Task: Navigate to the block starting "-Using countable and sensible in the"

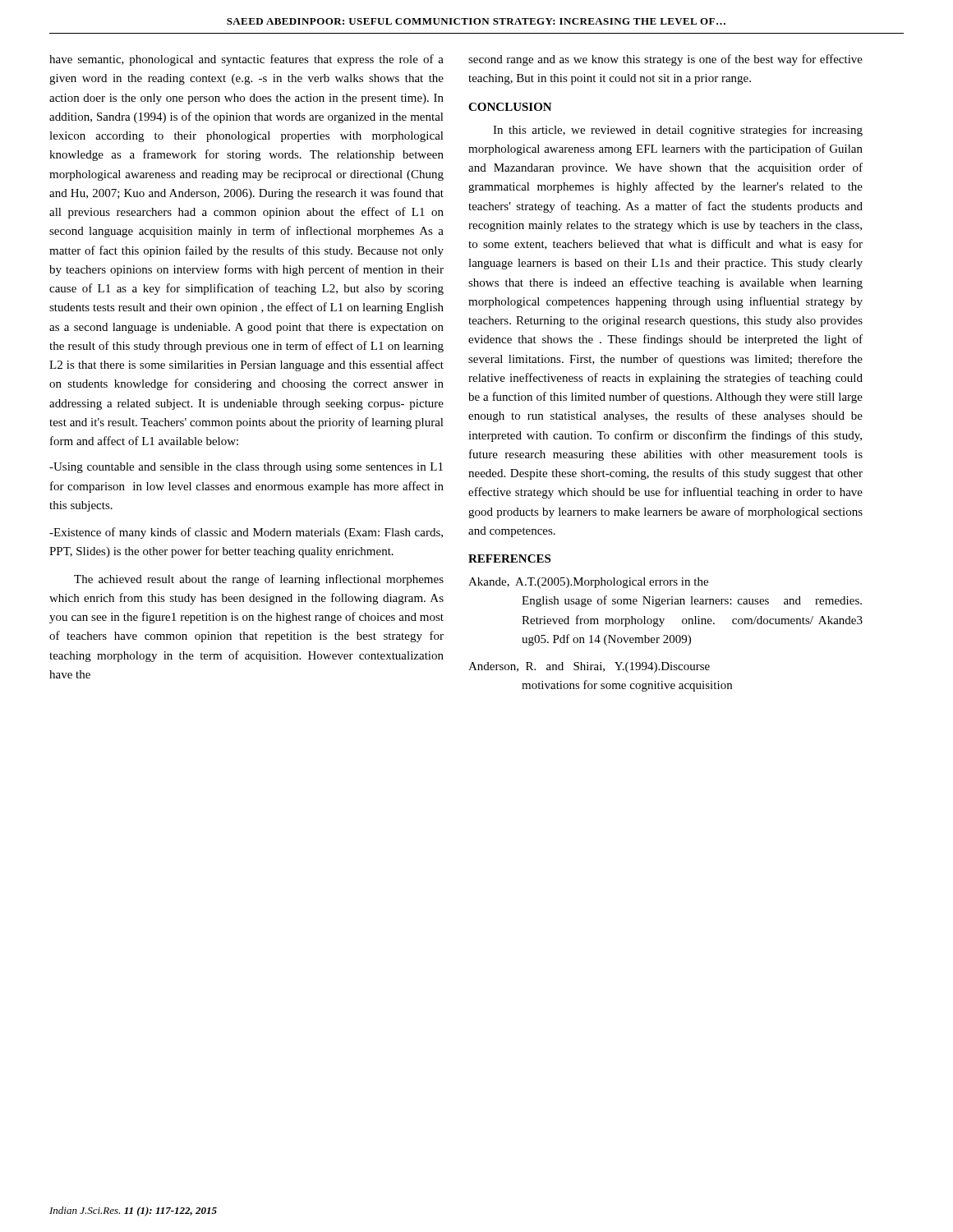Action: (x=246, y=486)
